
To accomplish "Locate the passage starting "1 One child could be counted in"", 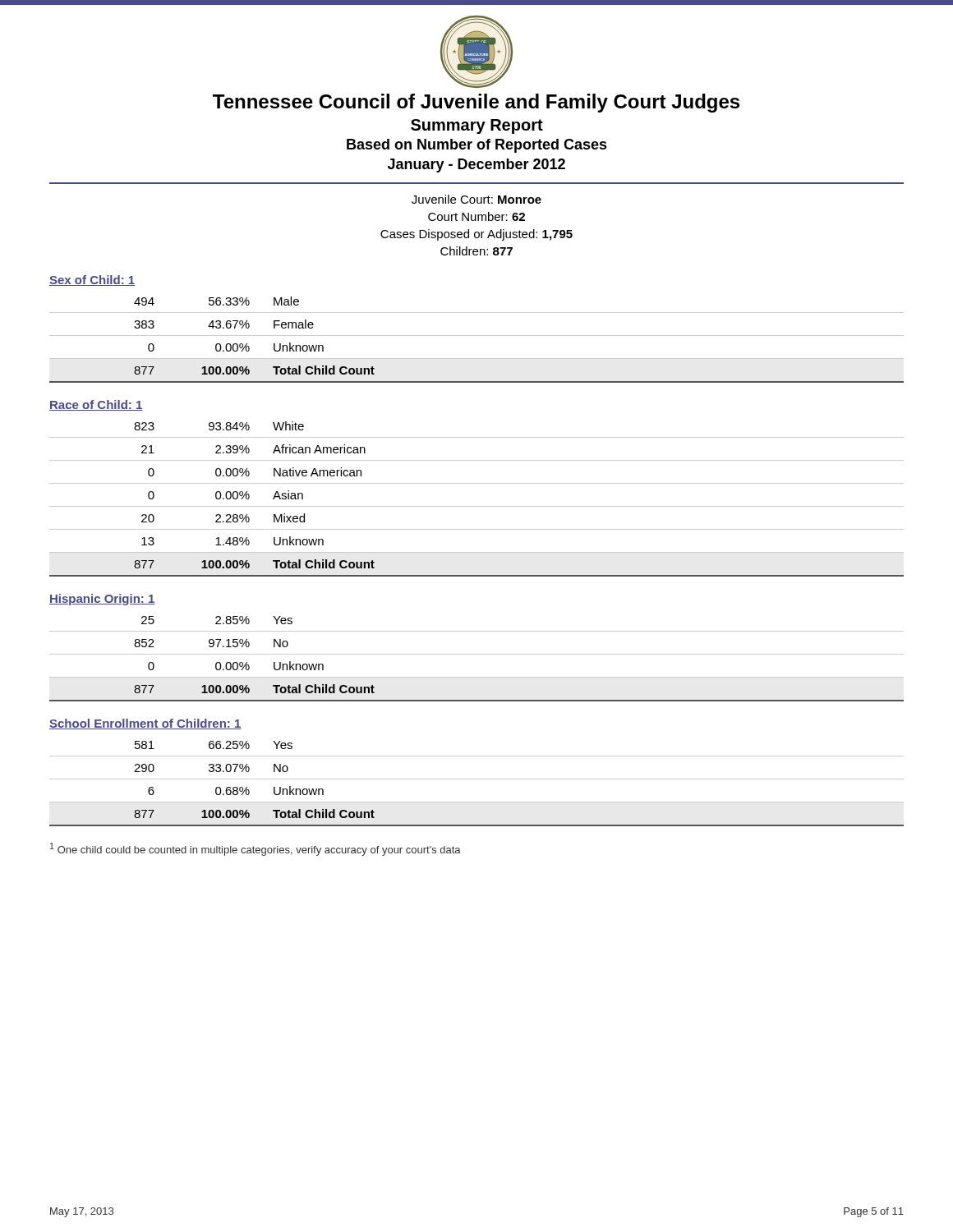I will 255,849.
